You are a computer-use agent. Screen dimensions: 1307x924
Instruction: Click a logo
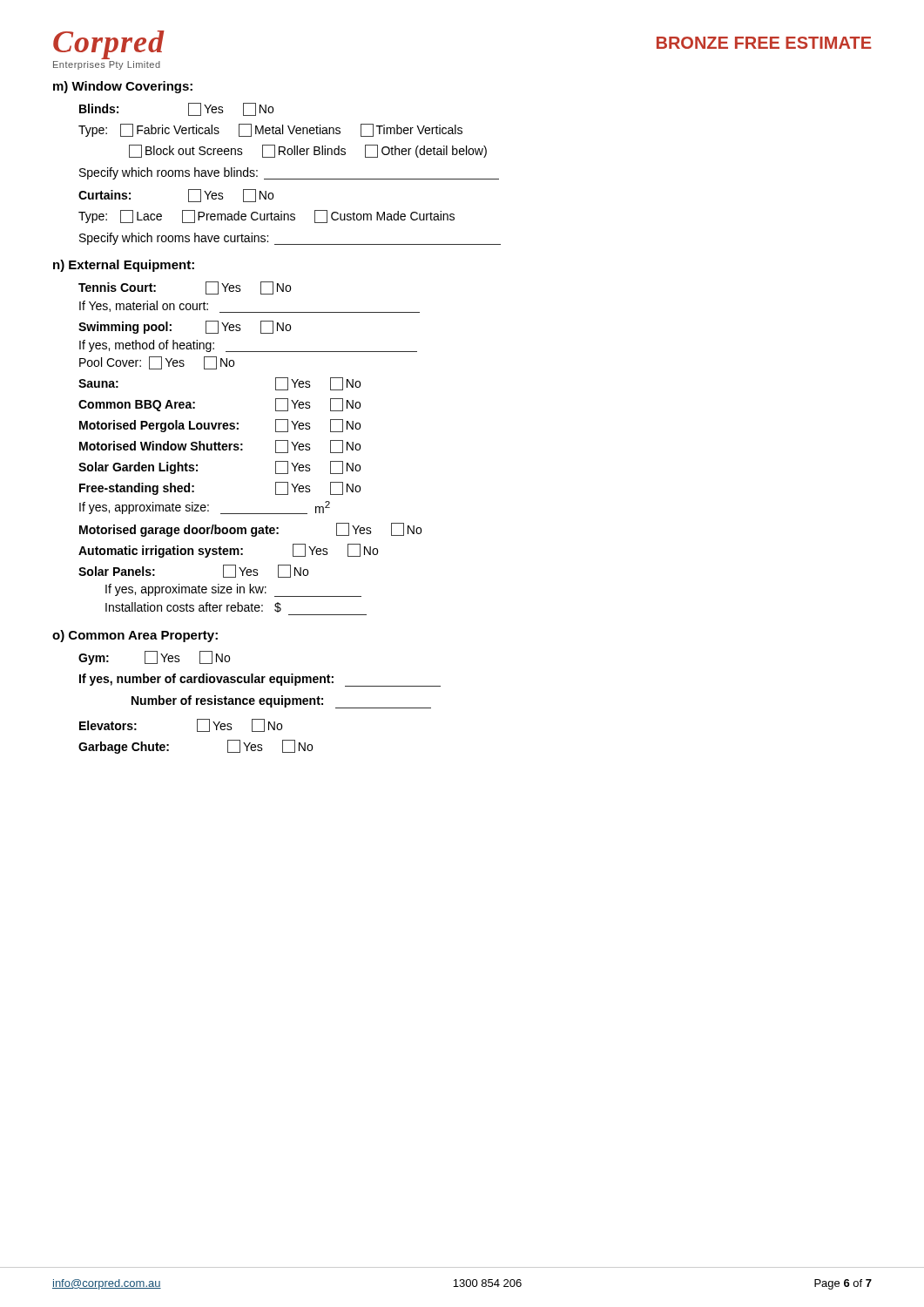click(x=108, y=48)
